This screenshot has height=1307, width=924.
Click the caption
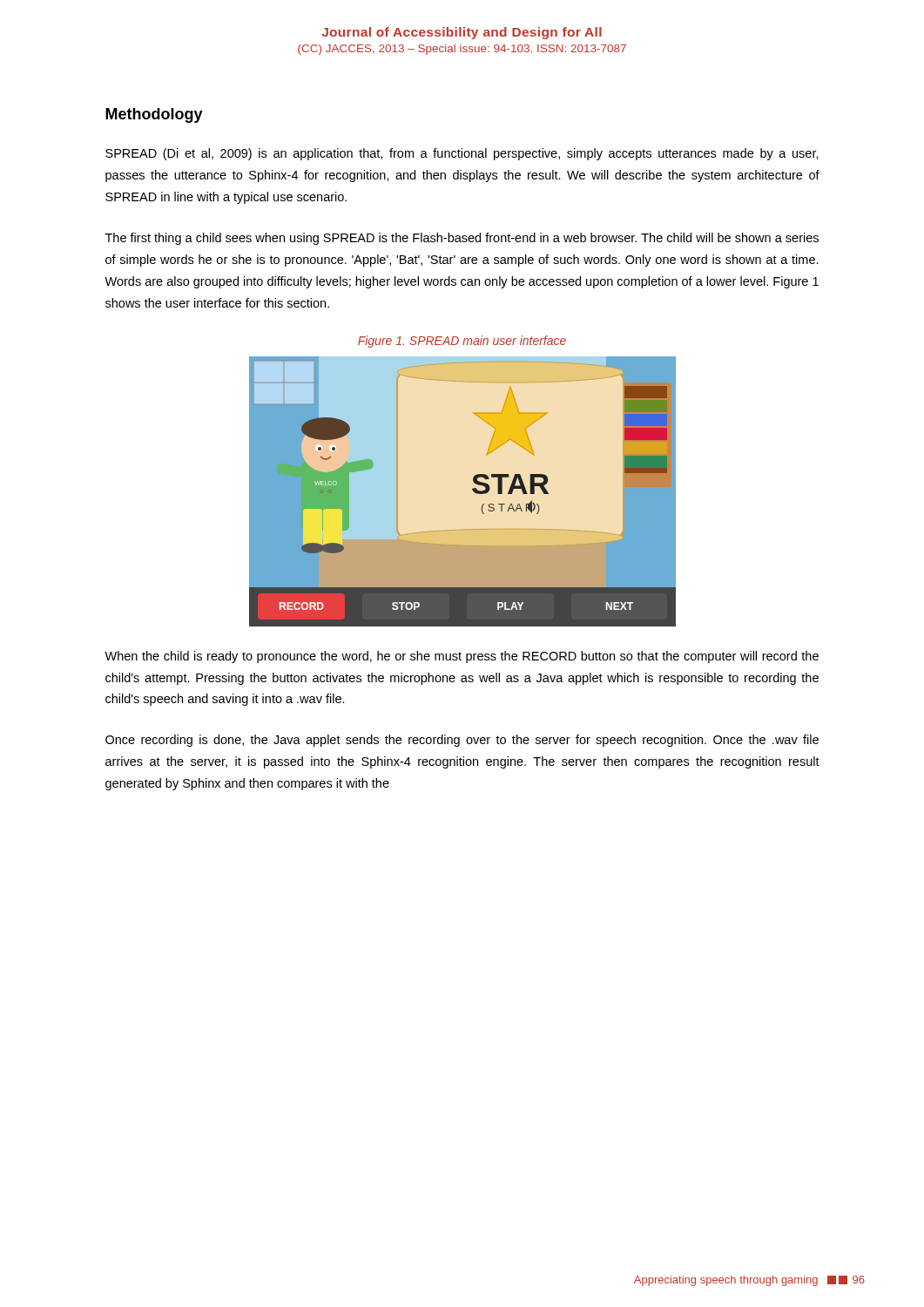point(462,340)
